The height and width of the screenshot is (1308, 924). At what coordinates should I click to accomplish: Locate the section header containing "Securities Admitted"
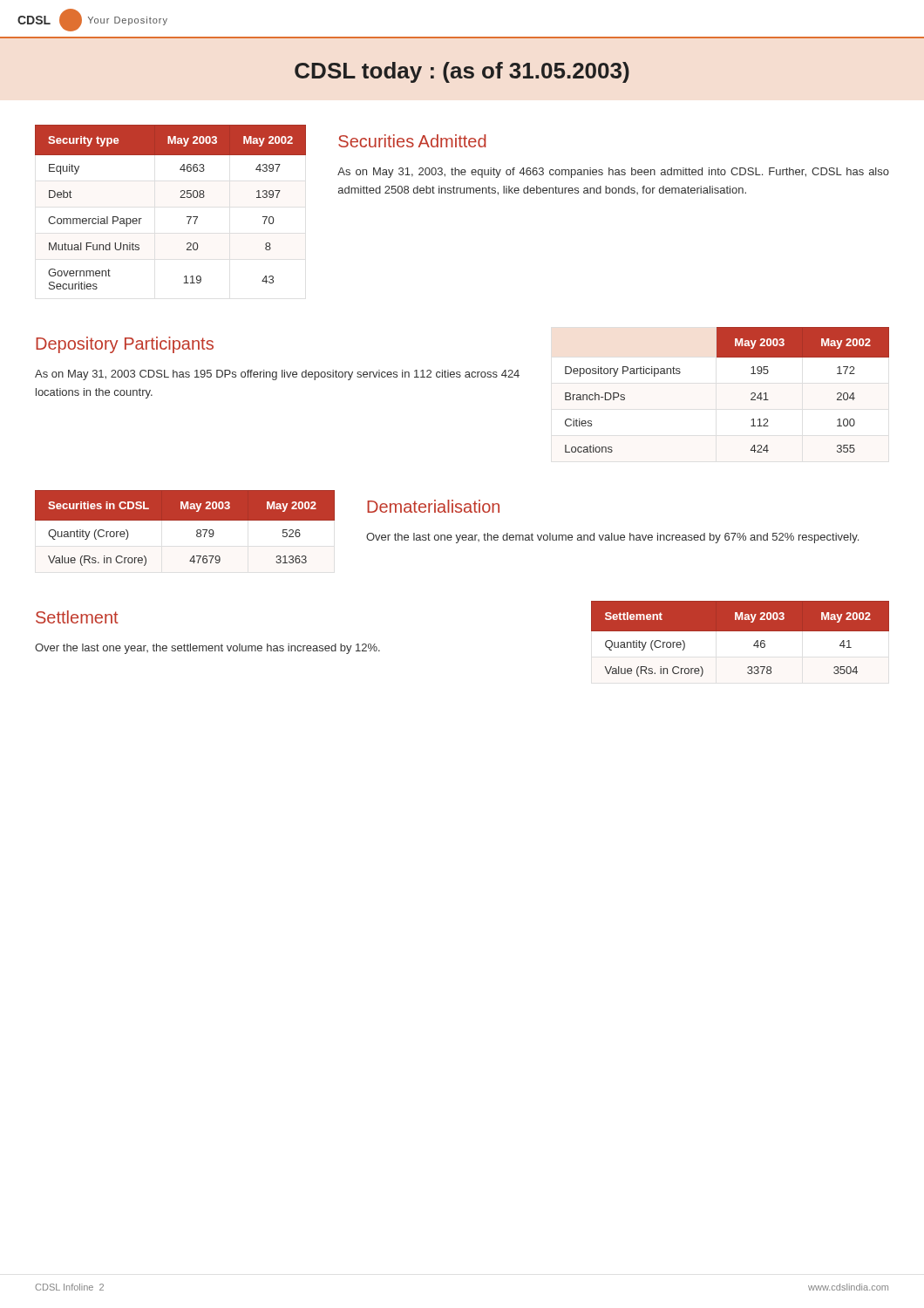412,141
